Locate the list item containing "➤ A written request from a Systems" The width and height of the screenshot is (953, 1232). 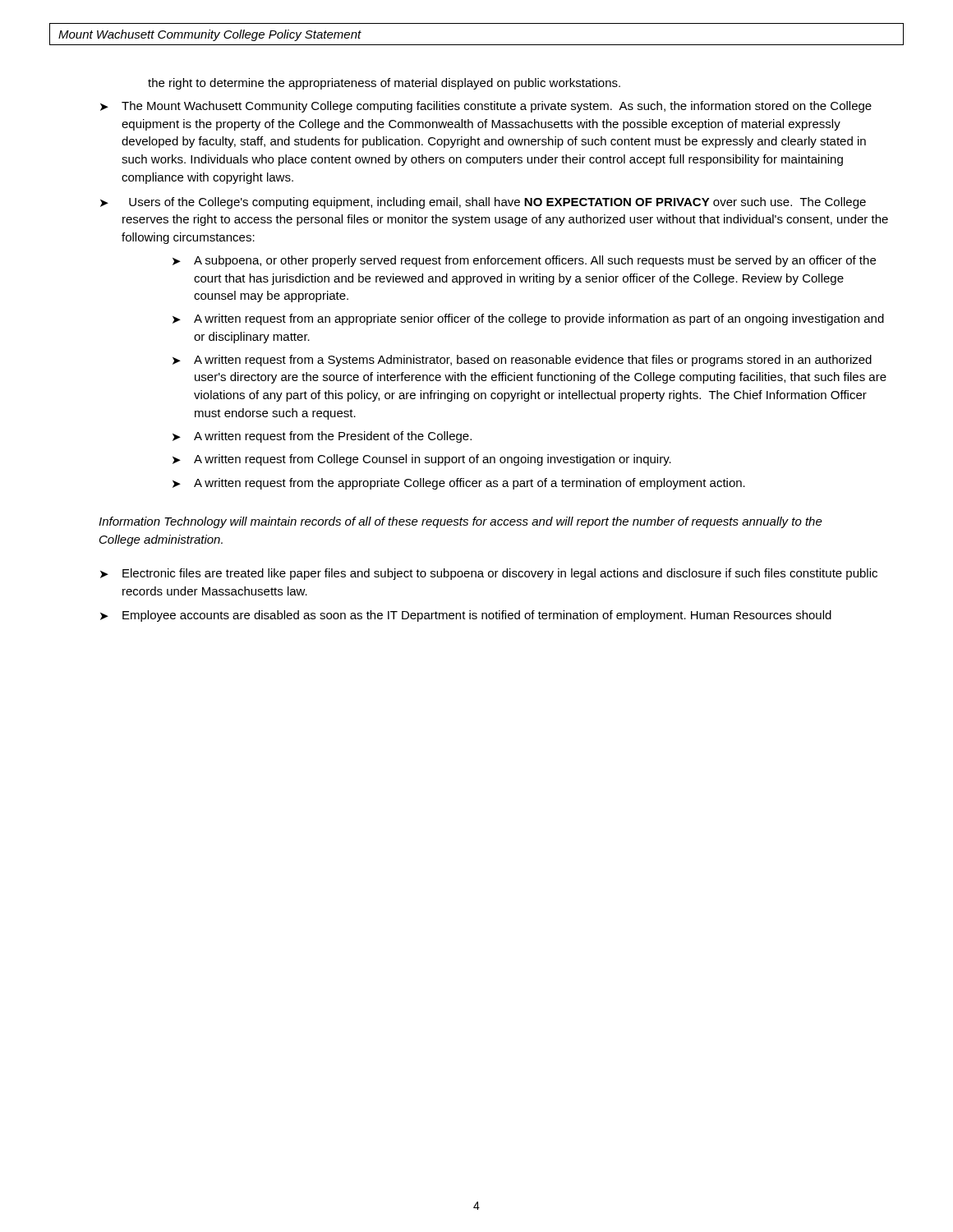pos(533,386)
